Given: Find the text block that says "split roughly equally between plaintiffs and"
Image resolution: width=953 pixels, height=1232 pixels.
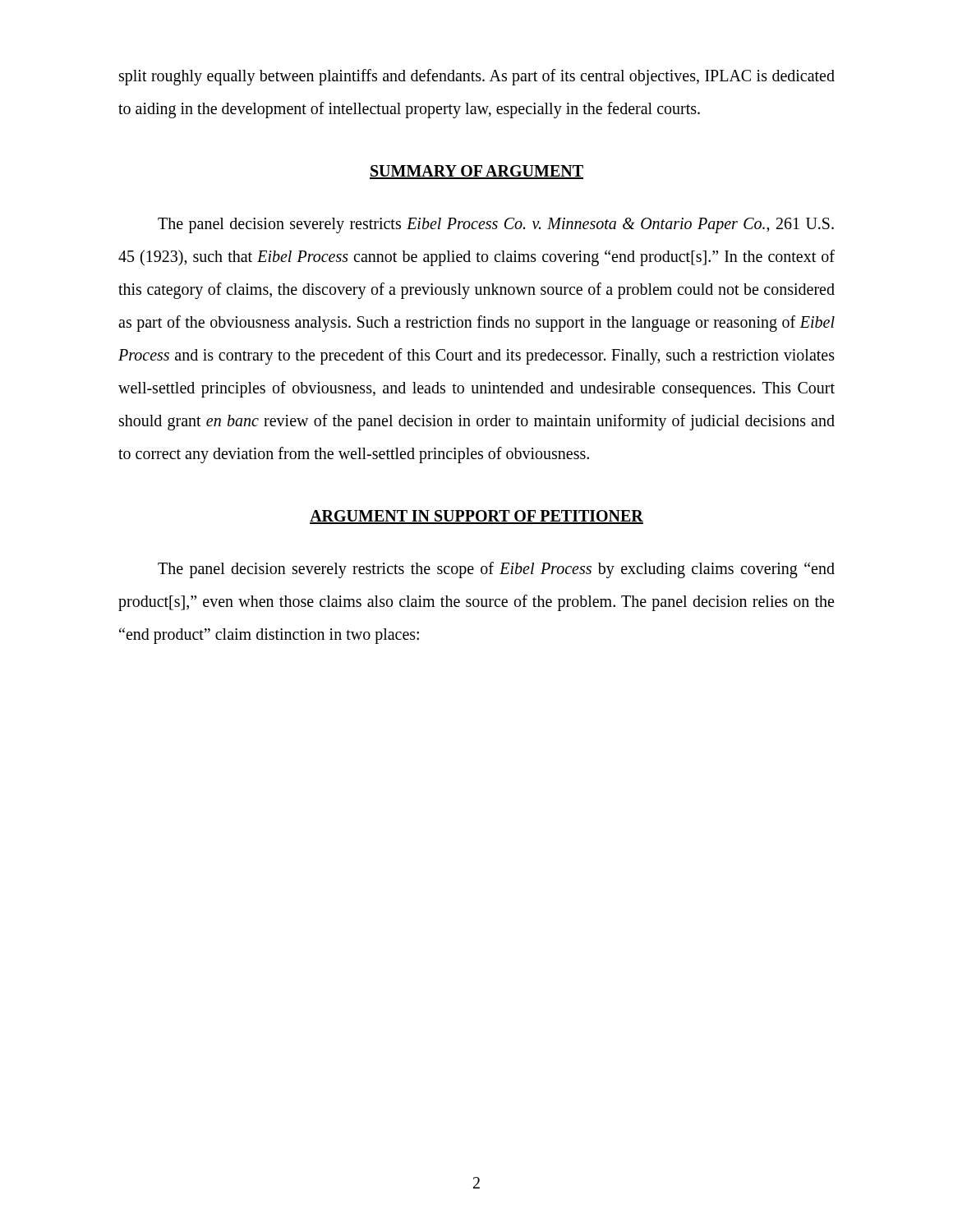Looking at the screenshot, I should point(476,92).
